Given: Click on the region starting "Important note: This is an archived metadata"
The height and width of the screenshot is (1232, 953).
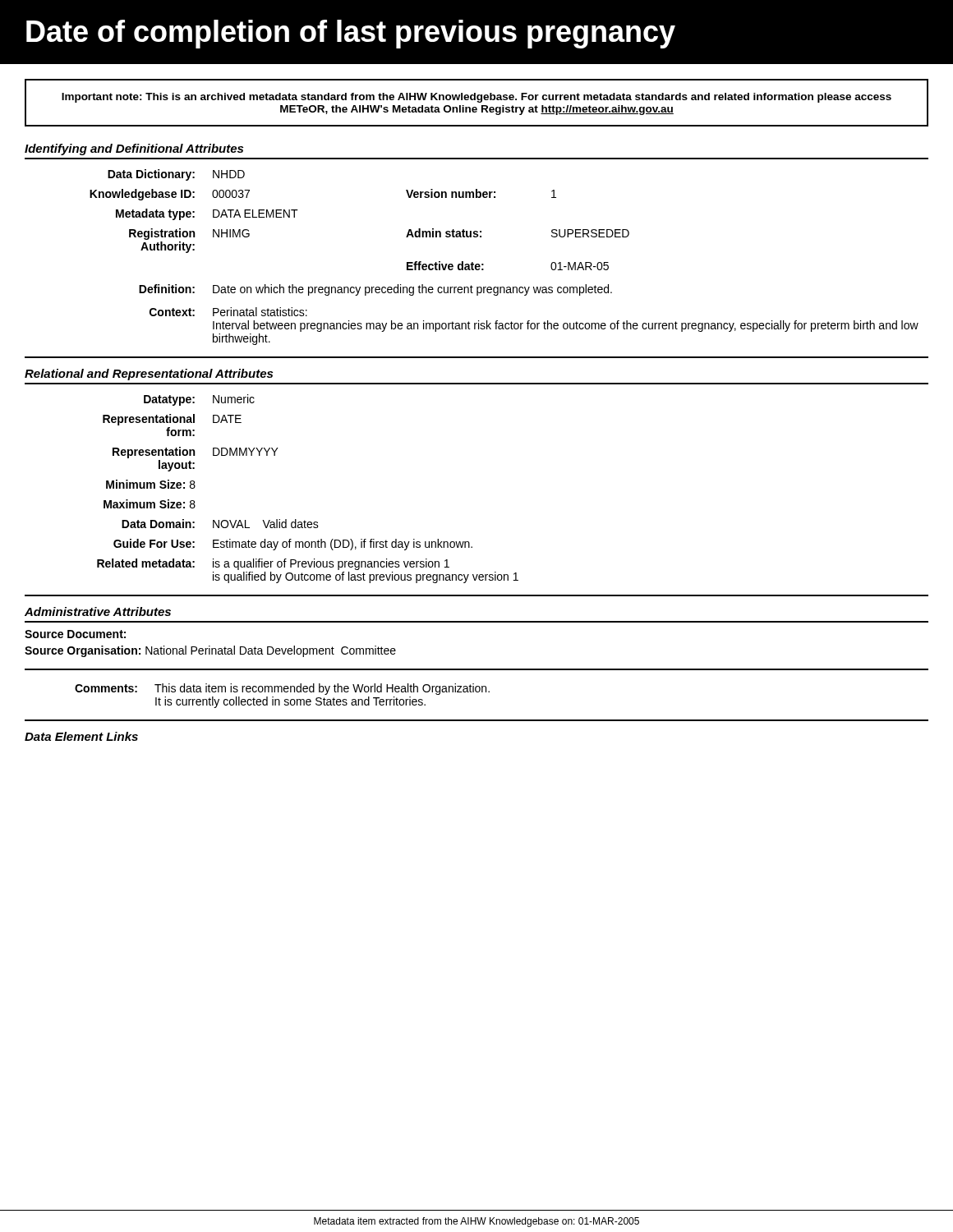Looking at the screenshot, I should (476, 103).
